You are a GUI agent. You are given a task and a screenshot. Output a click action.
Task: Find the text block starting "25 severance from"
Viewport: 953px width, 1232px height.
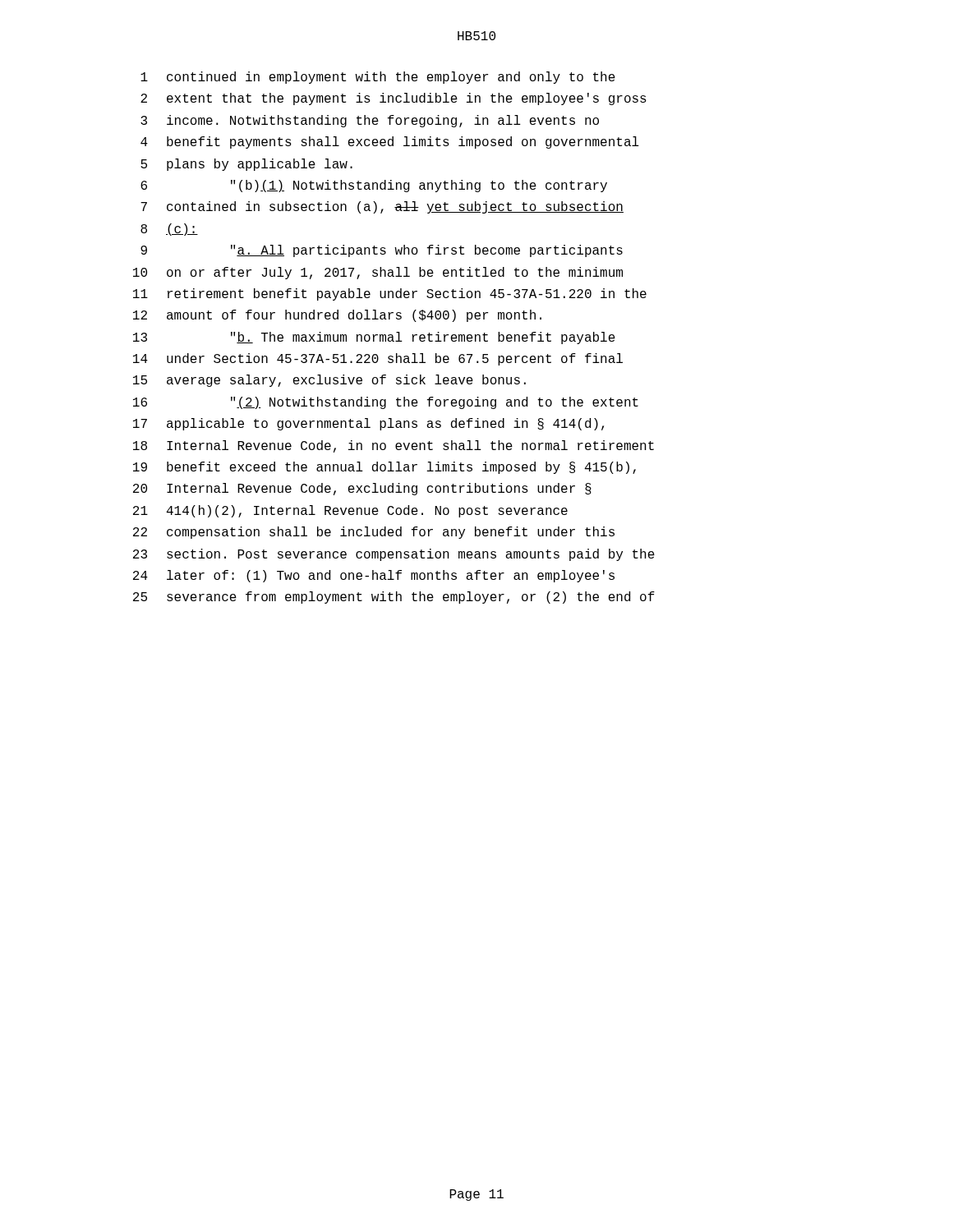(x=493, y=598)
